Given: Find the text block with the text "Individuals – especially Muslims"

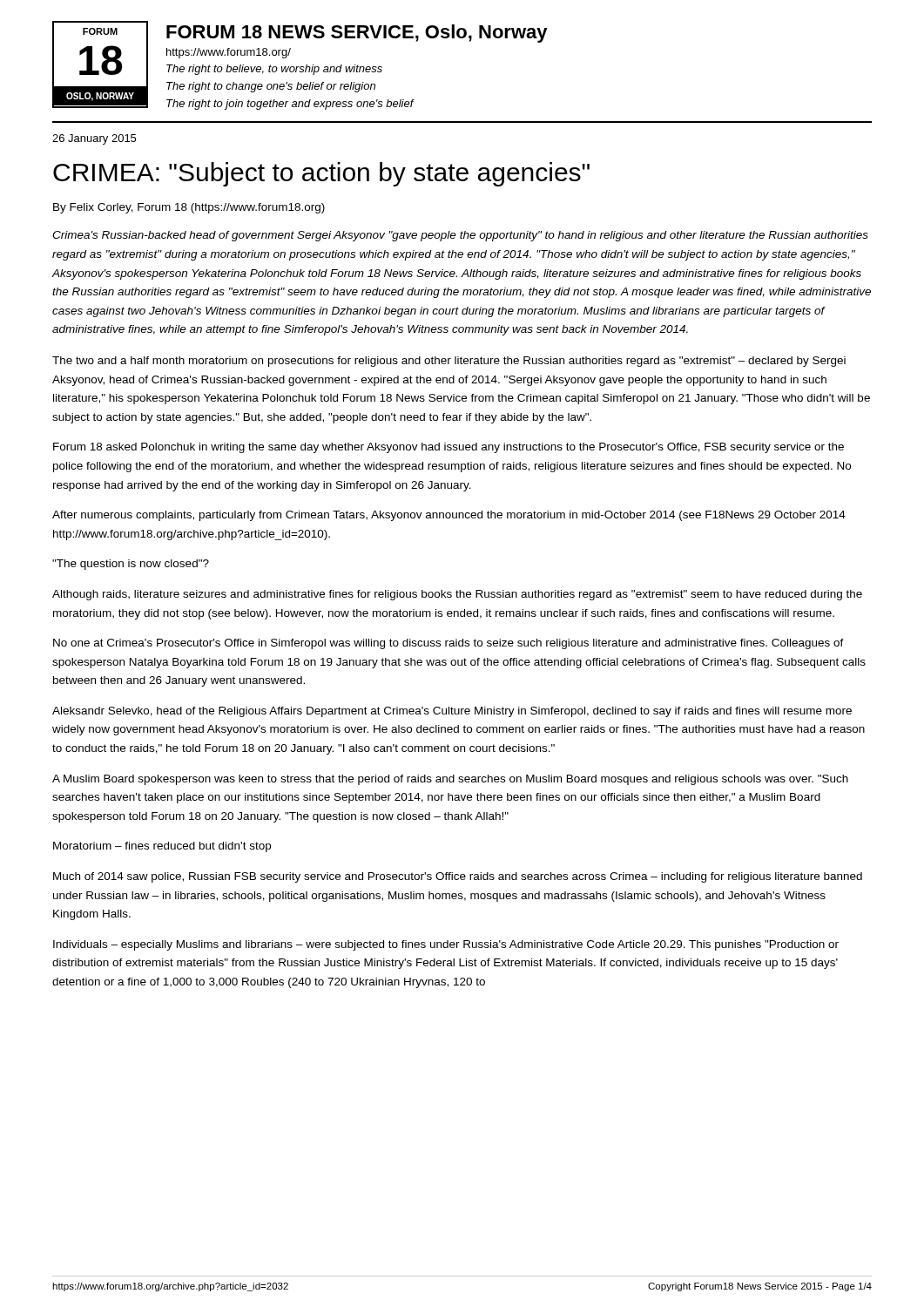Looking at the screenshot, I should click(x=446, y=963).
